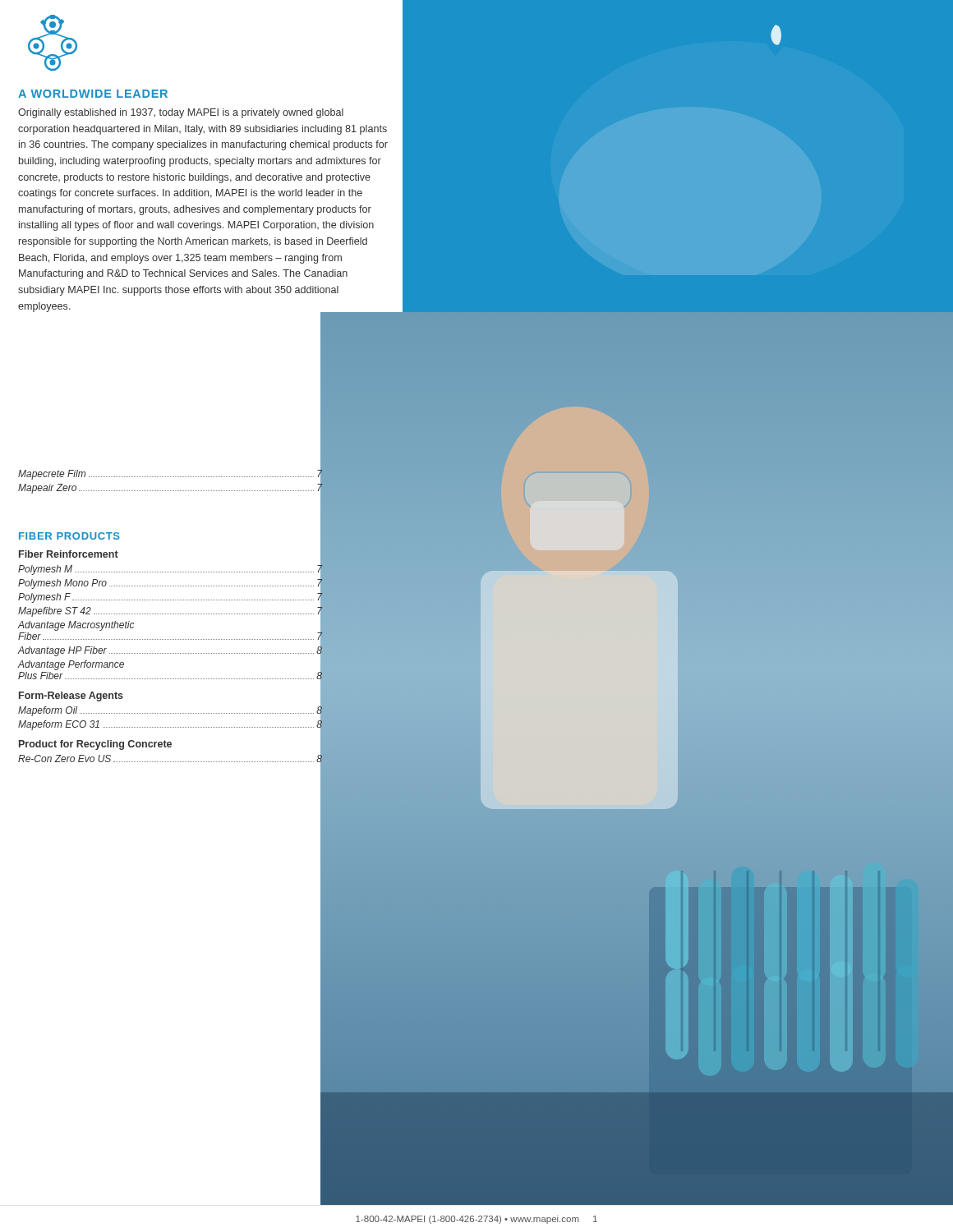Navigate to the passage starting "Polymesh Mono Pro 7"
Image resolution: width=953 pixels, height=1232 pixels.
tap(170, 583)
